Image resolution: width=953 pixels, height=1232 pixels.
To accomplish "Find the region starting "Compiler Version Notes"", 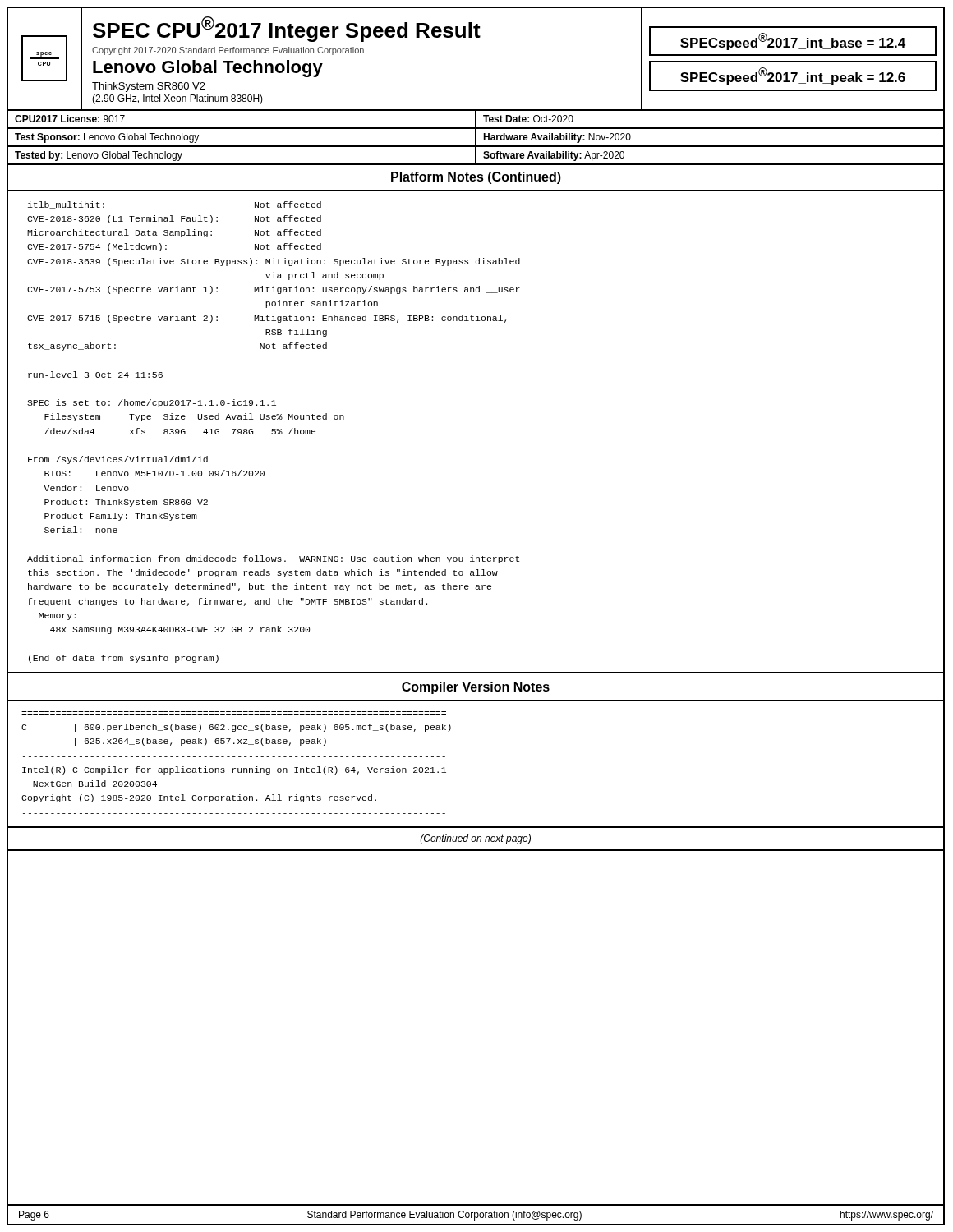I will (x=476, y=687).
